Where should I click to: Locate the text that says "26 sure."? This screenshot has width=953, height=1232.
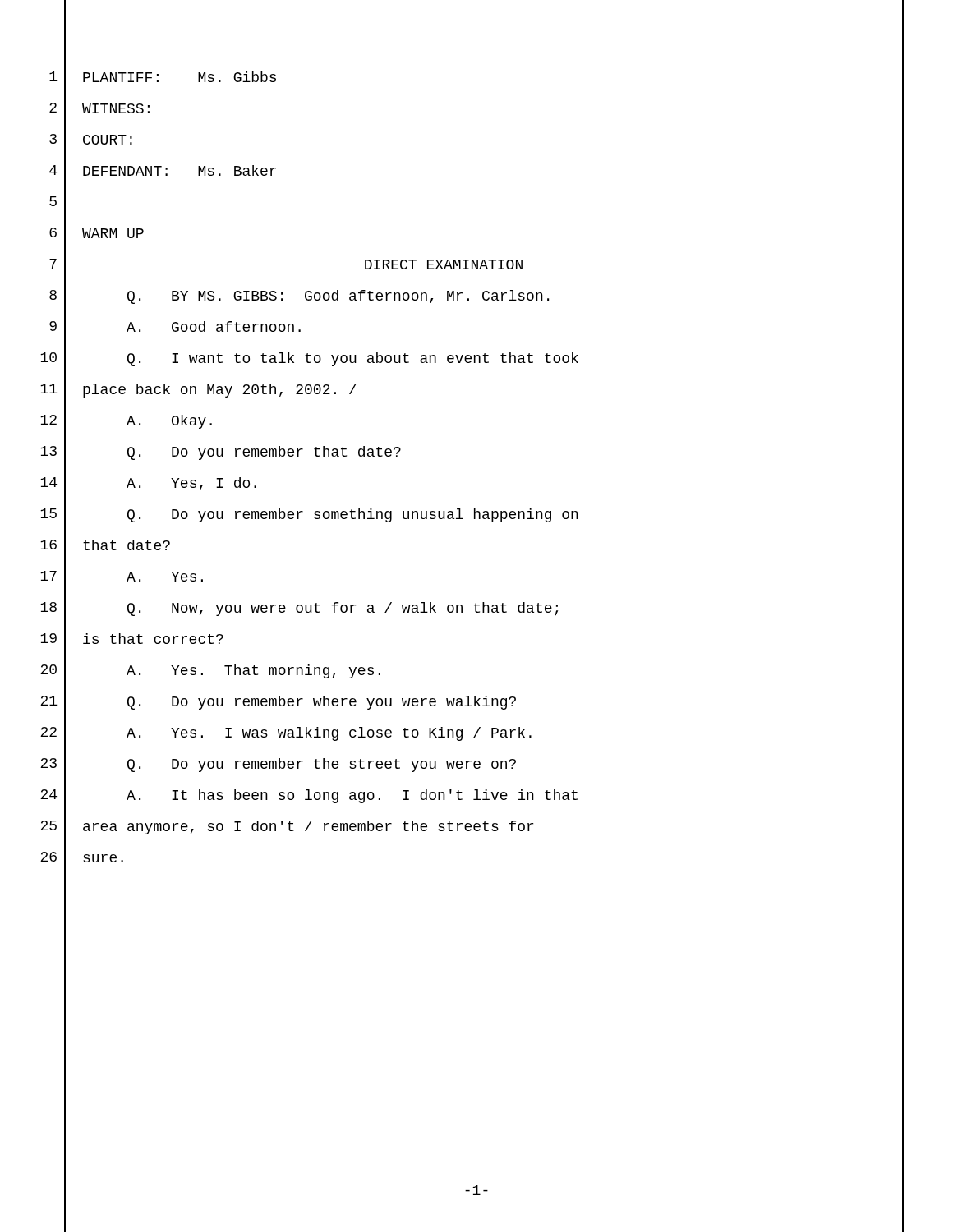(x=82, y=859)
